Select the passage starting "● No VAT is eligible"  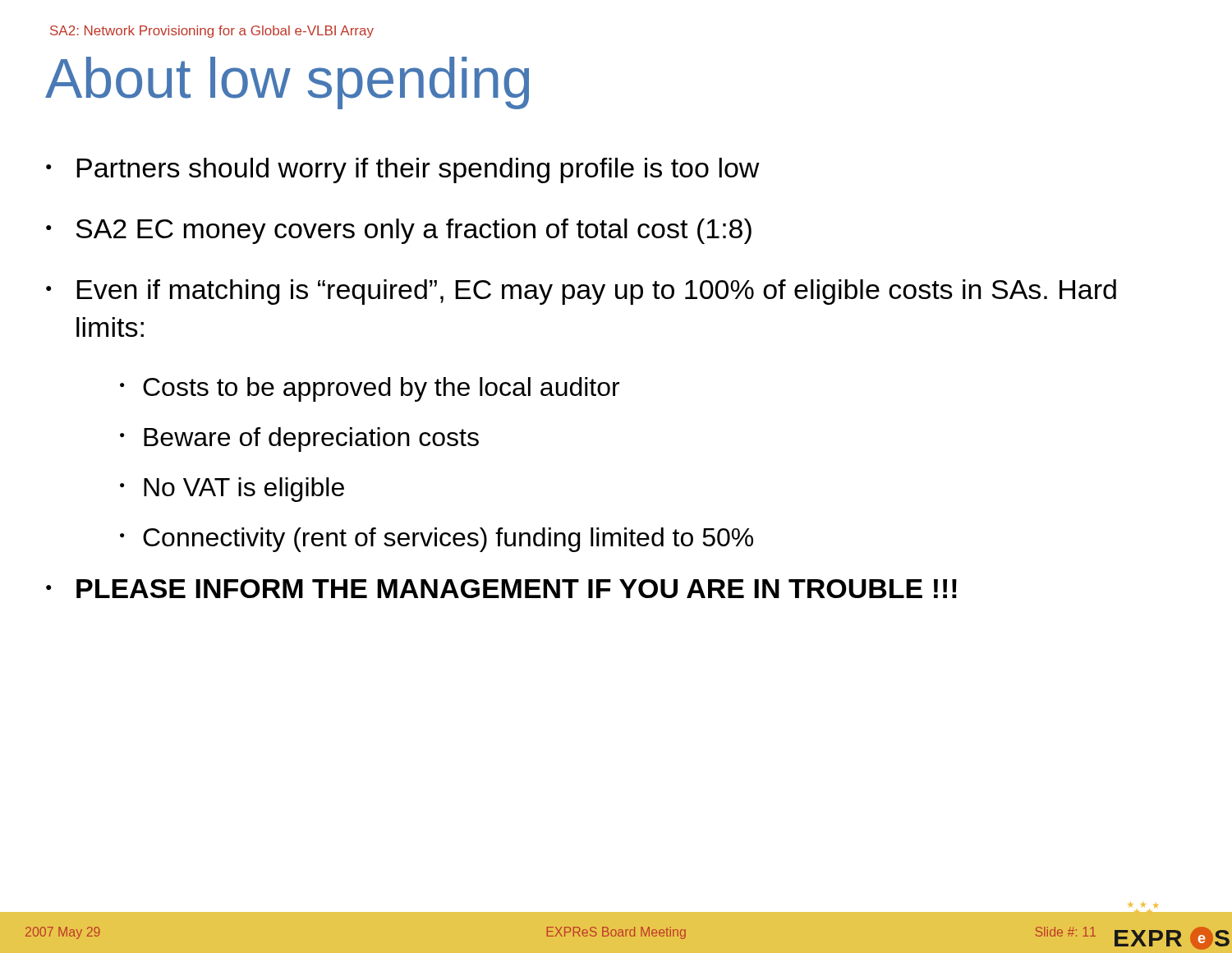pyautogui.click(x=232, y=488)
